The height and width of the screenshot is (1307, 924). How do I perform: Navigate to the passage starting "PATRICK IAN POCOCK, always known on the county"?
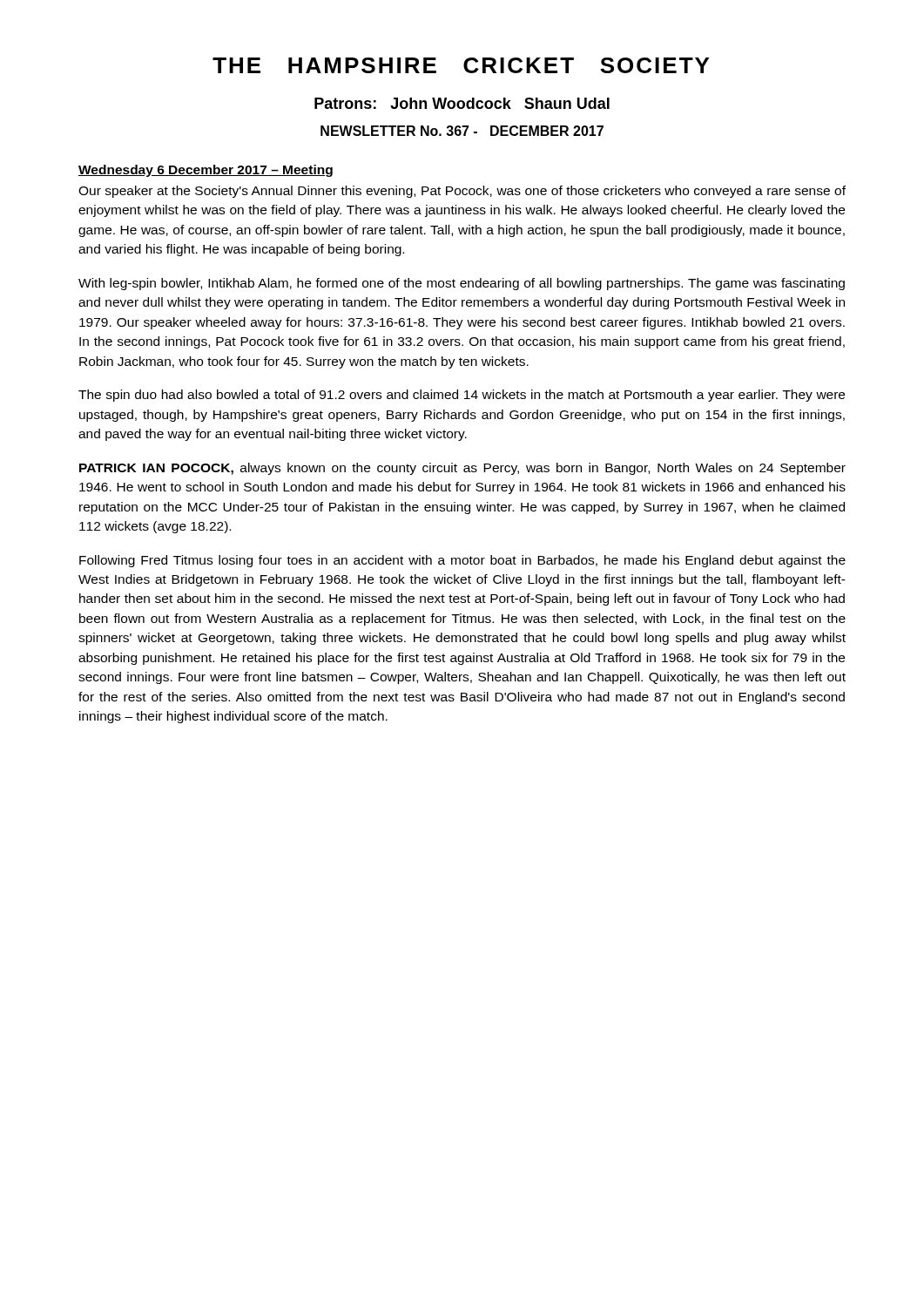(x=462, y=497)
